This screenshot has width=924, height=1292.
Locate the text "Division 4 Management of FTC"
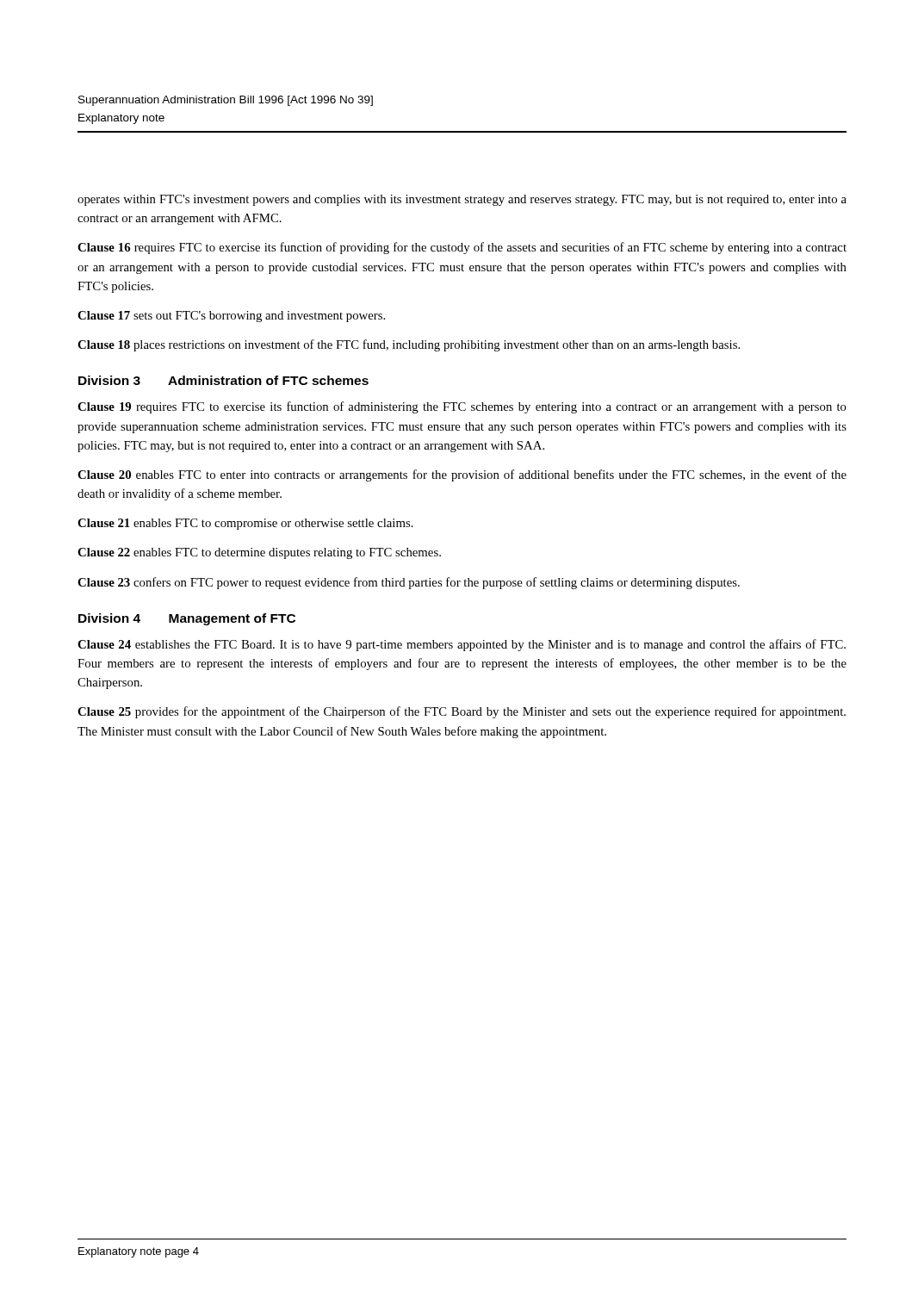(x=187, y=618)
